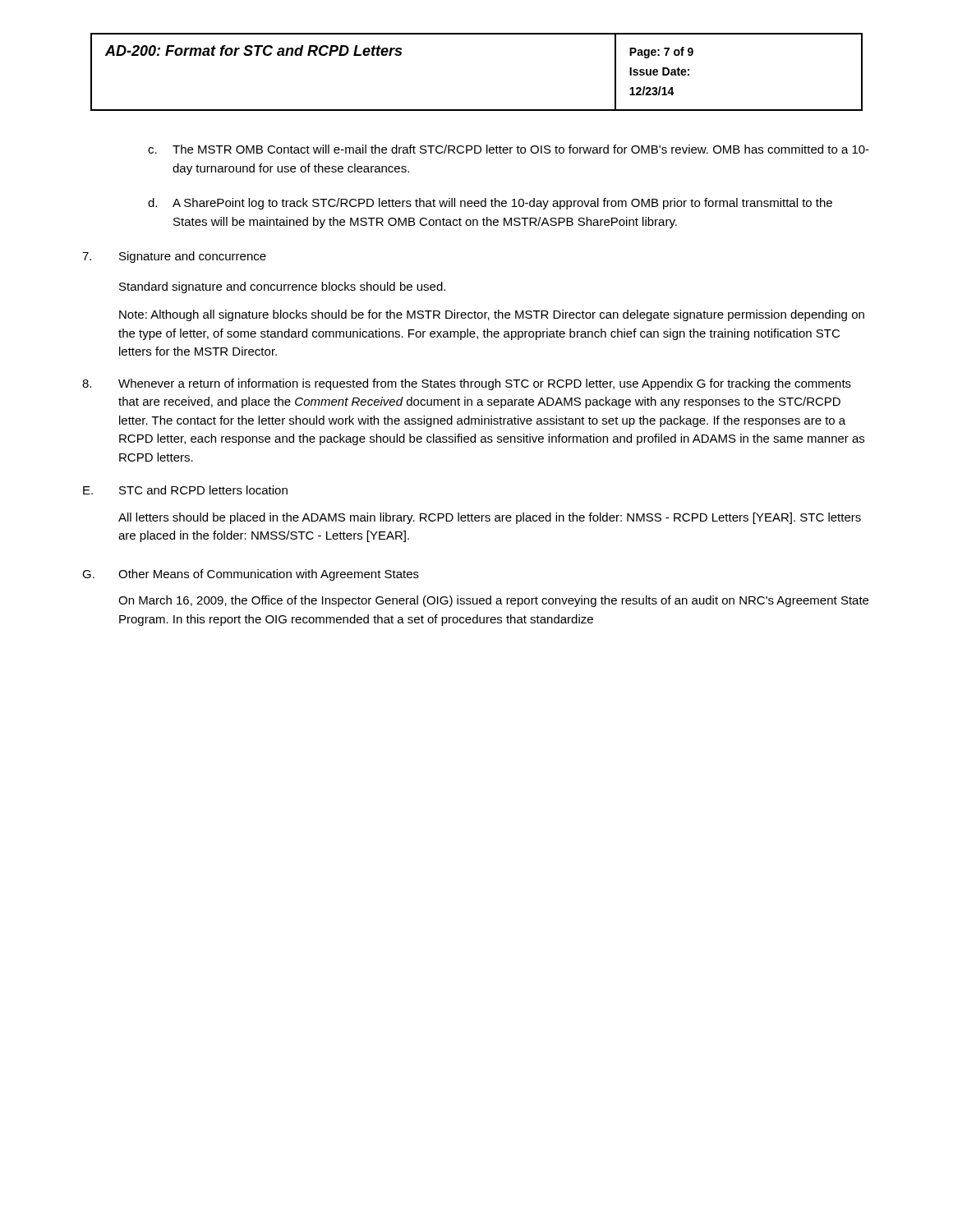953x1232 pixels.
Task: Find the block on this page that starts "All letters should be"
Action: 490,526
